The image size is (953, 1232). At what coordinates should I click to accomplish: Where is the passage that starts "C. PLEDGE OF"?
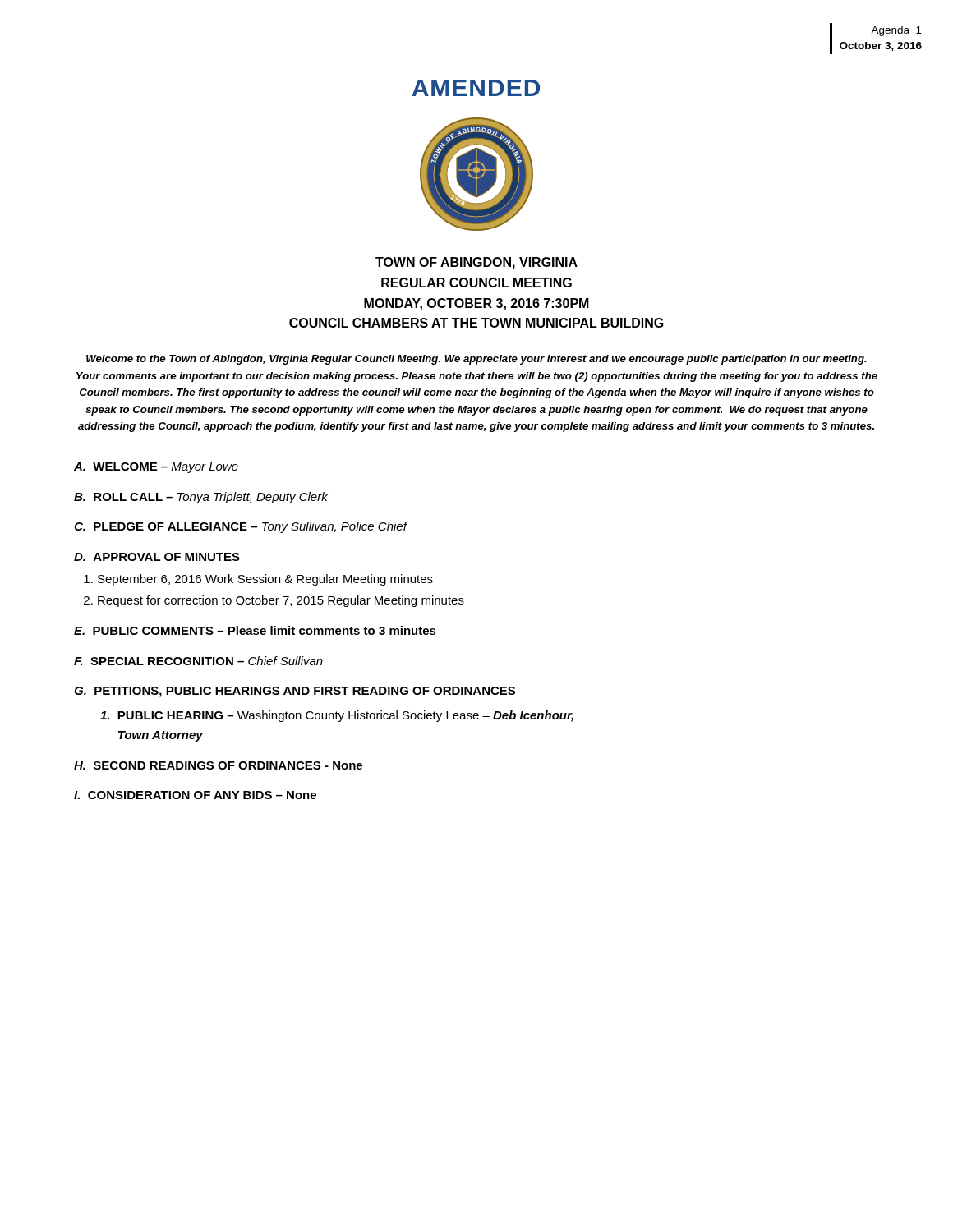[x=240, y=526]
